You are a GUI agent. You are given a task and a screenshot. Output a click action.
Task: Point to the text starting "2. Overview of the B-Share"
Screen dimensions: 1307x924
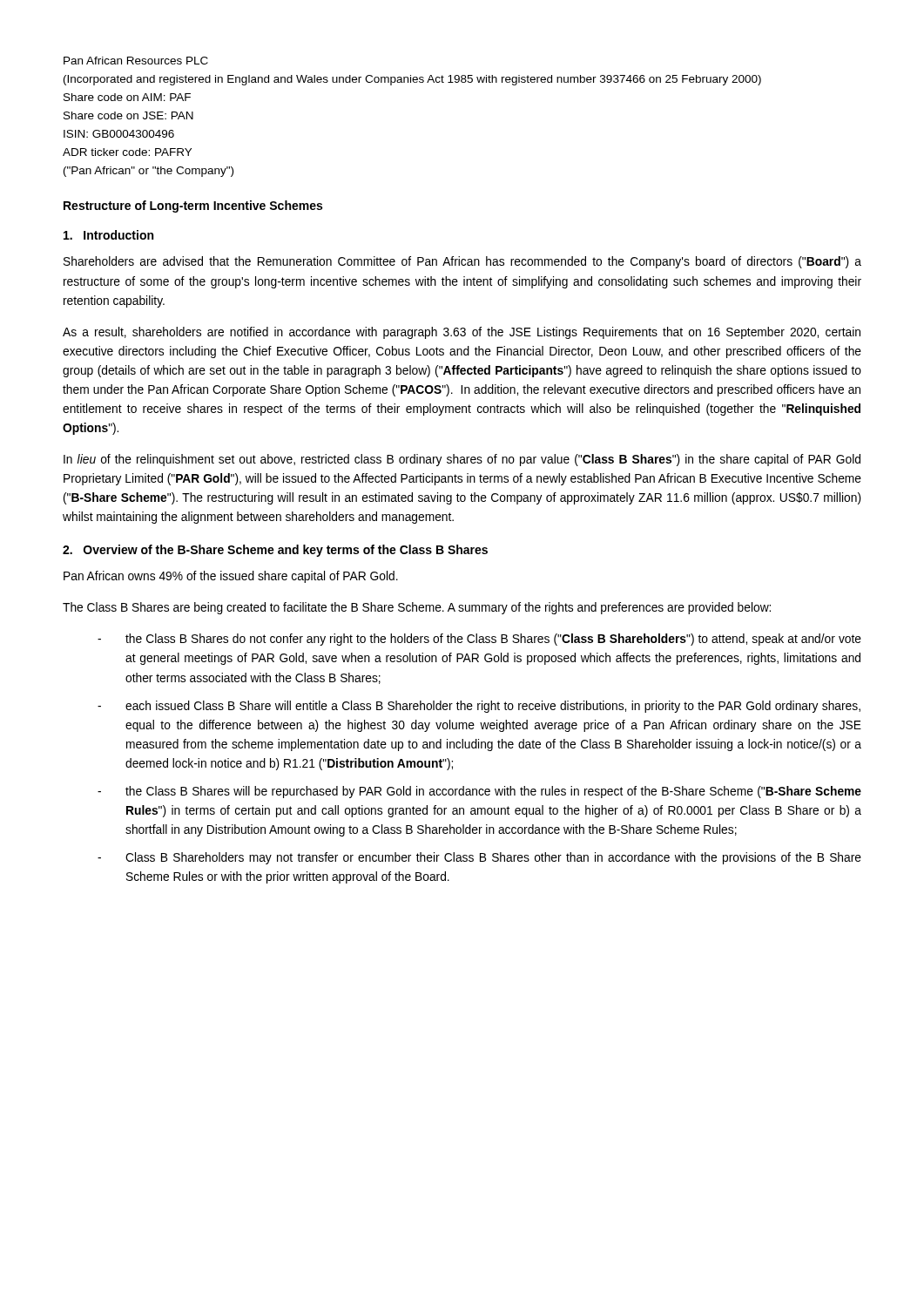click(x=275, y=550)
